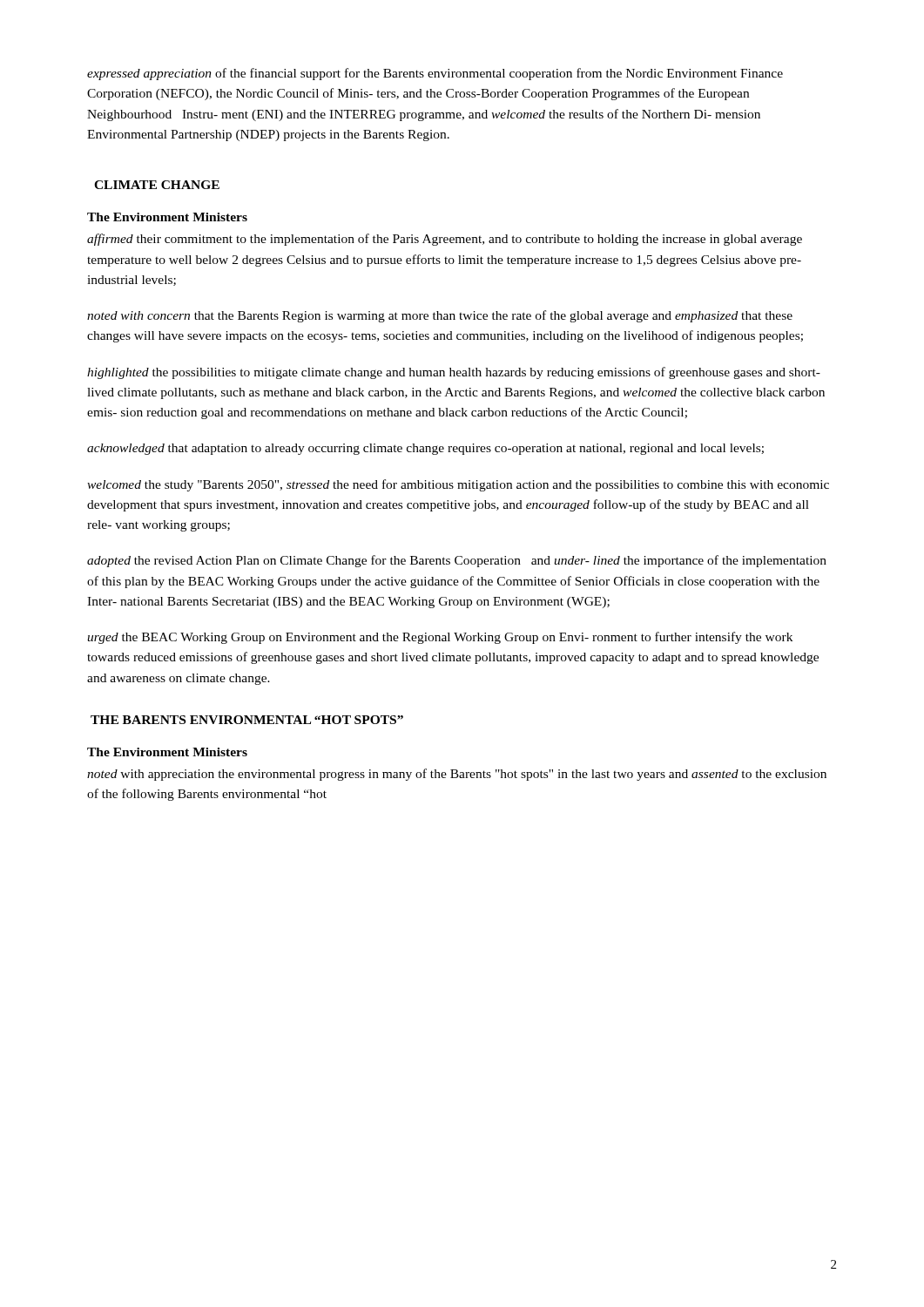924x1307 pixels.
Task: Click on the text block with the text "highlighted the possibilities to mitigate climate change and"
Action: [x=456, y=391]
